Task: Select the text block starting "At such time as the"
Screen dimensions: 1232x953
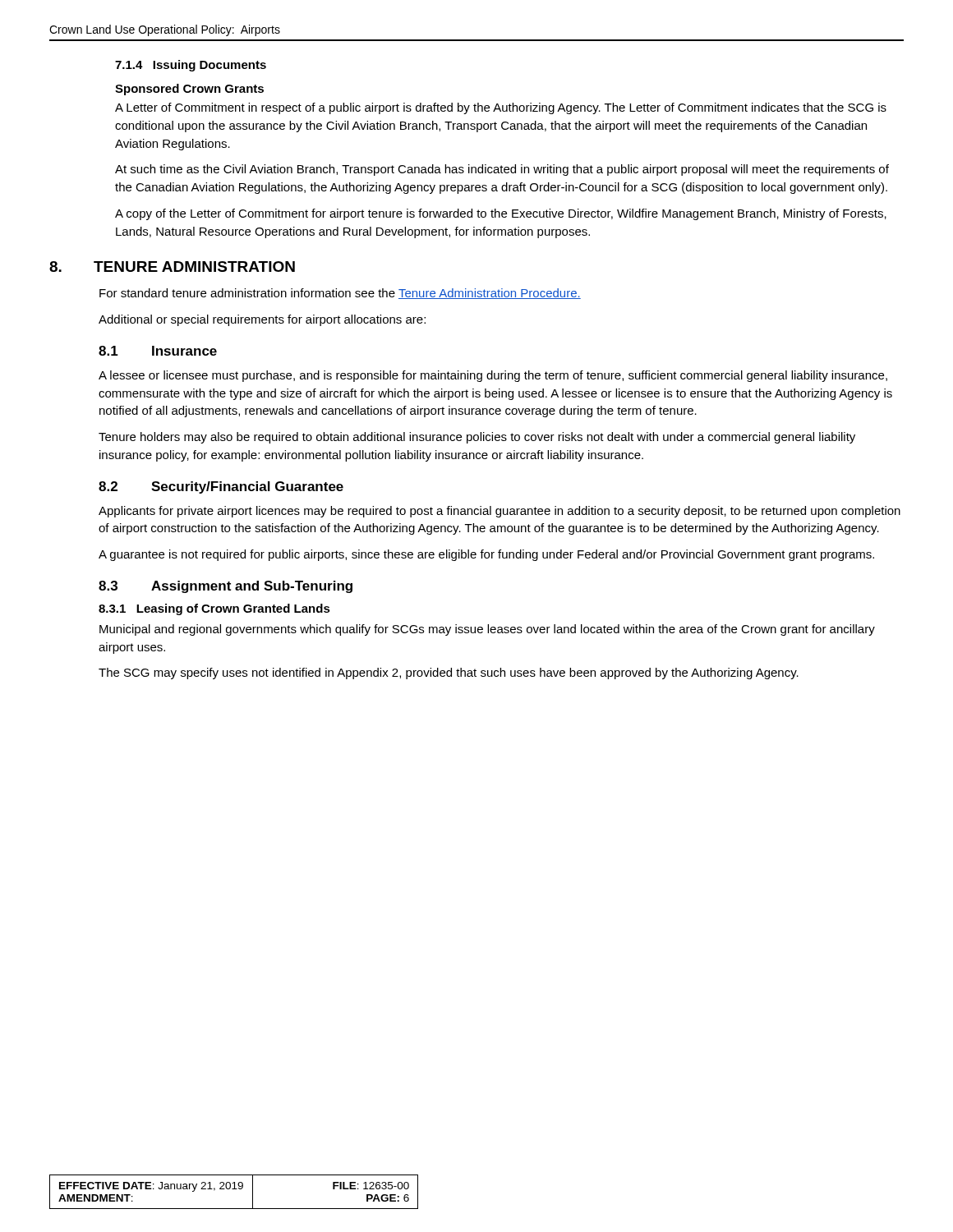Action: (x=509, y=178)
